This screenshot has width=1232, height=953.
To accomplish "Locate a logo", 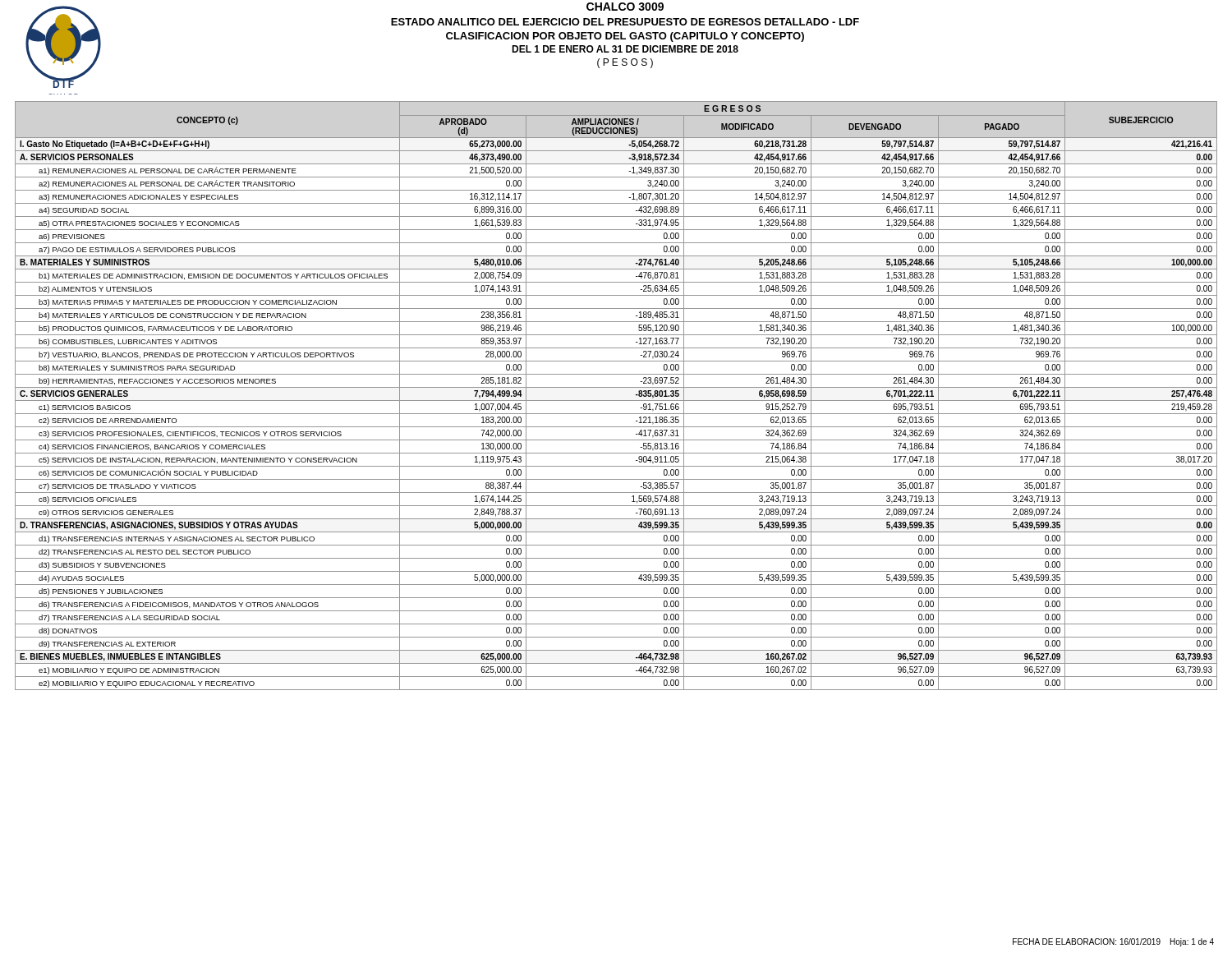I will 62,47.
